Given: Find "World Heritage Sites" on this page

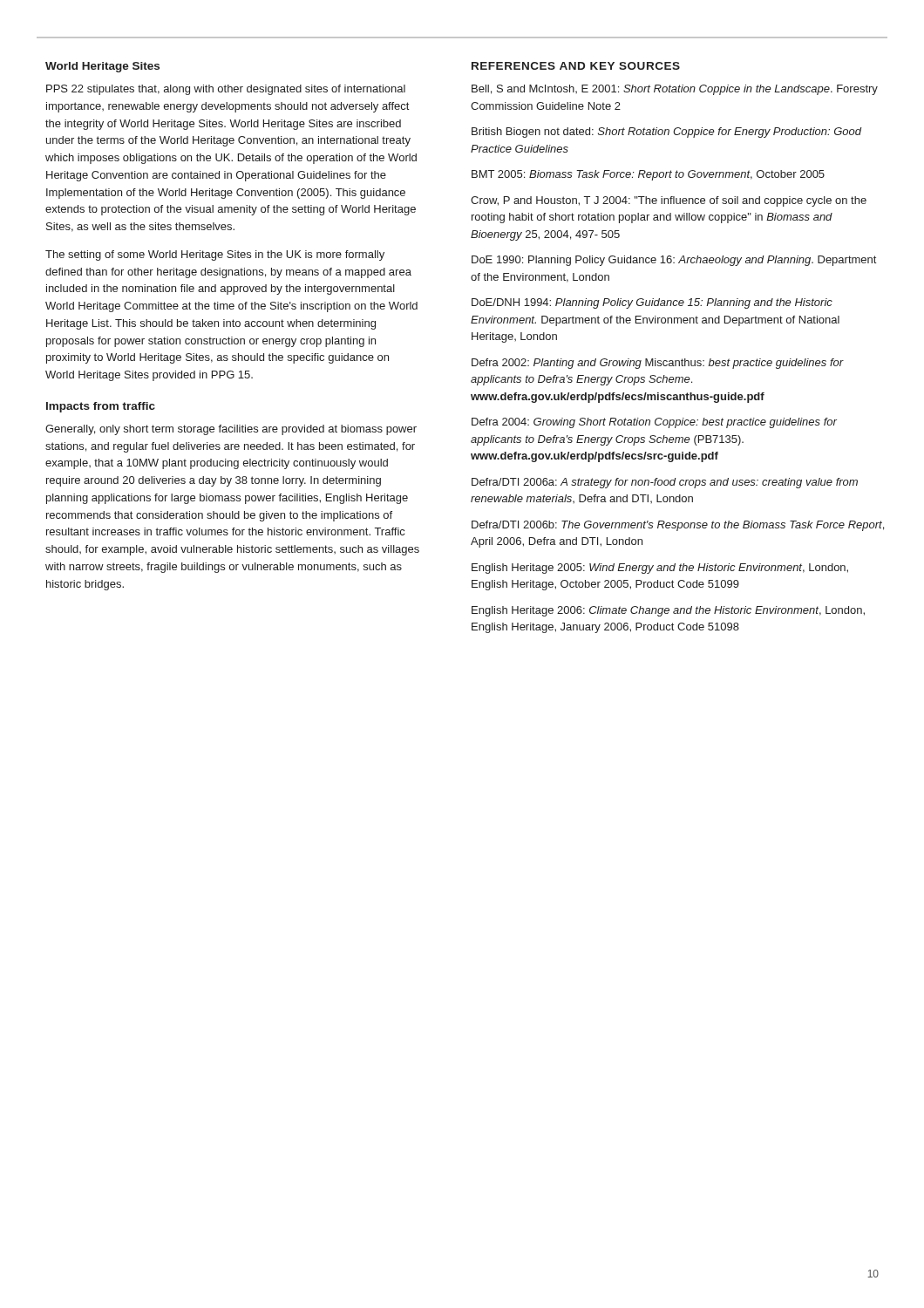Looking at the screenshot, I should pyautogui.click(x=103, y=66).
